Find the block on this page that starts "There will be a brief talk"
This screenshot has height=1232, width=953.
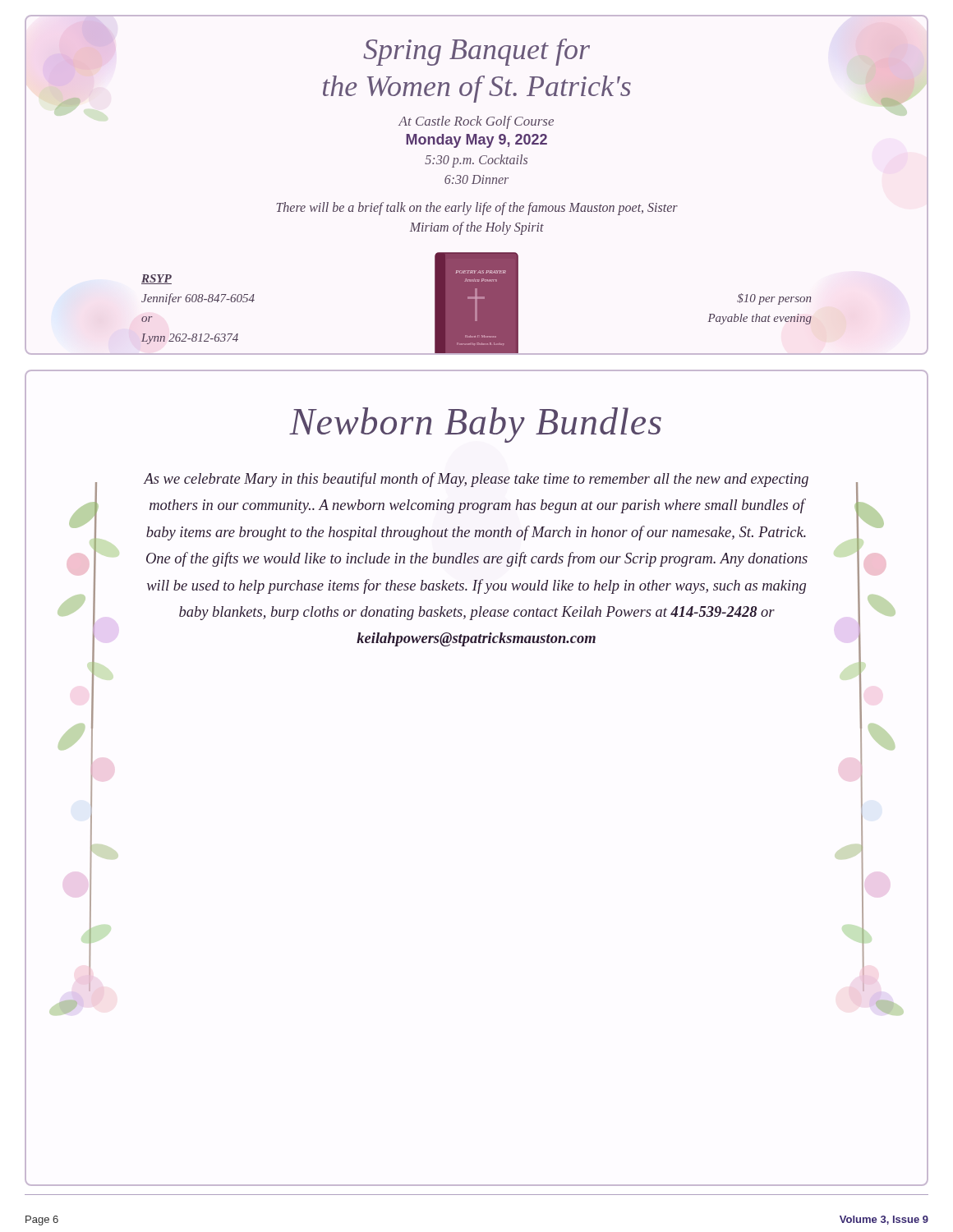coord(476,217)
